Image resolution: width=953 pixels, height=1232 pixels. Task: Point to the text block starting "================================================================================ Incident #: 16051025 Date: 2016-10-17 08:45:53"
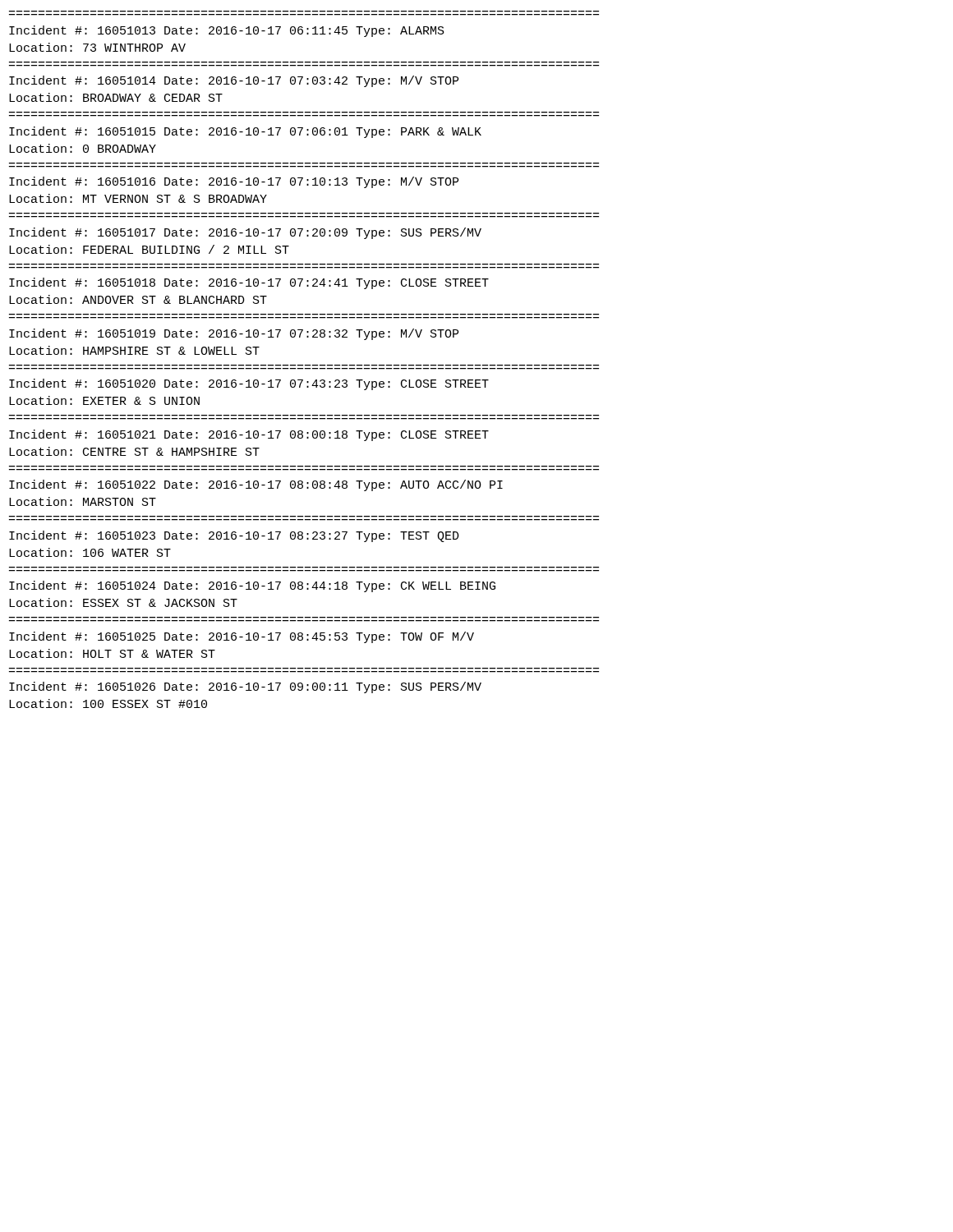476,638
